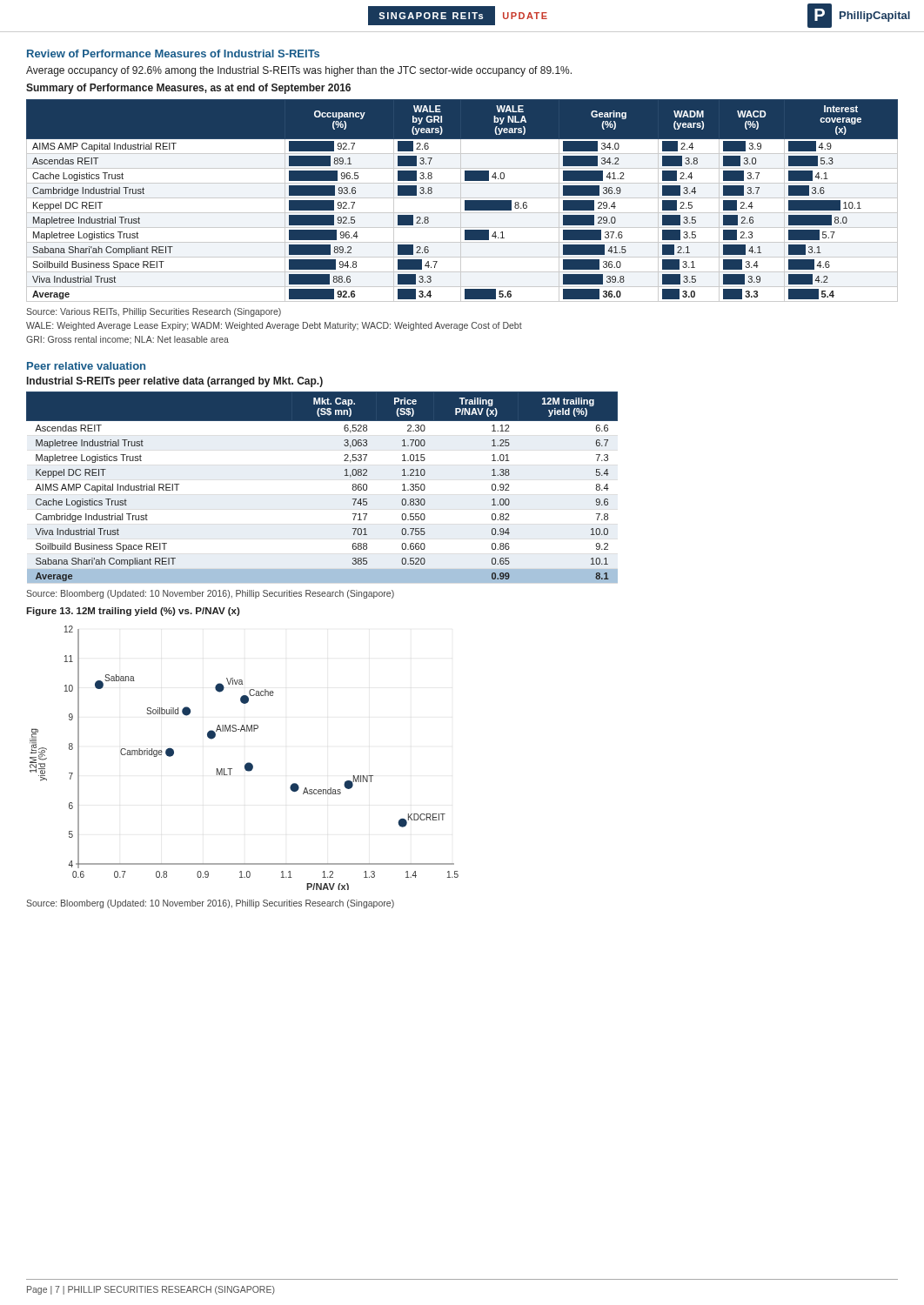Locate the table with the text "WACD (%)"
The image size is (924, 1305).
(462, 201)
